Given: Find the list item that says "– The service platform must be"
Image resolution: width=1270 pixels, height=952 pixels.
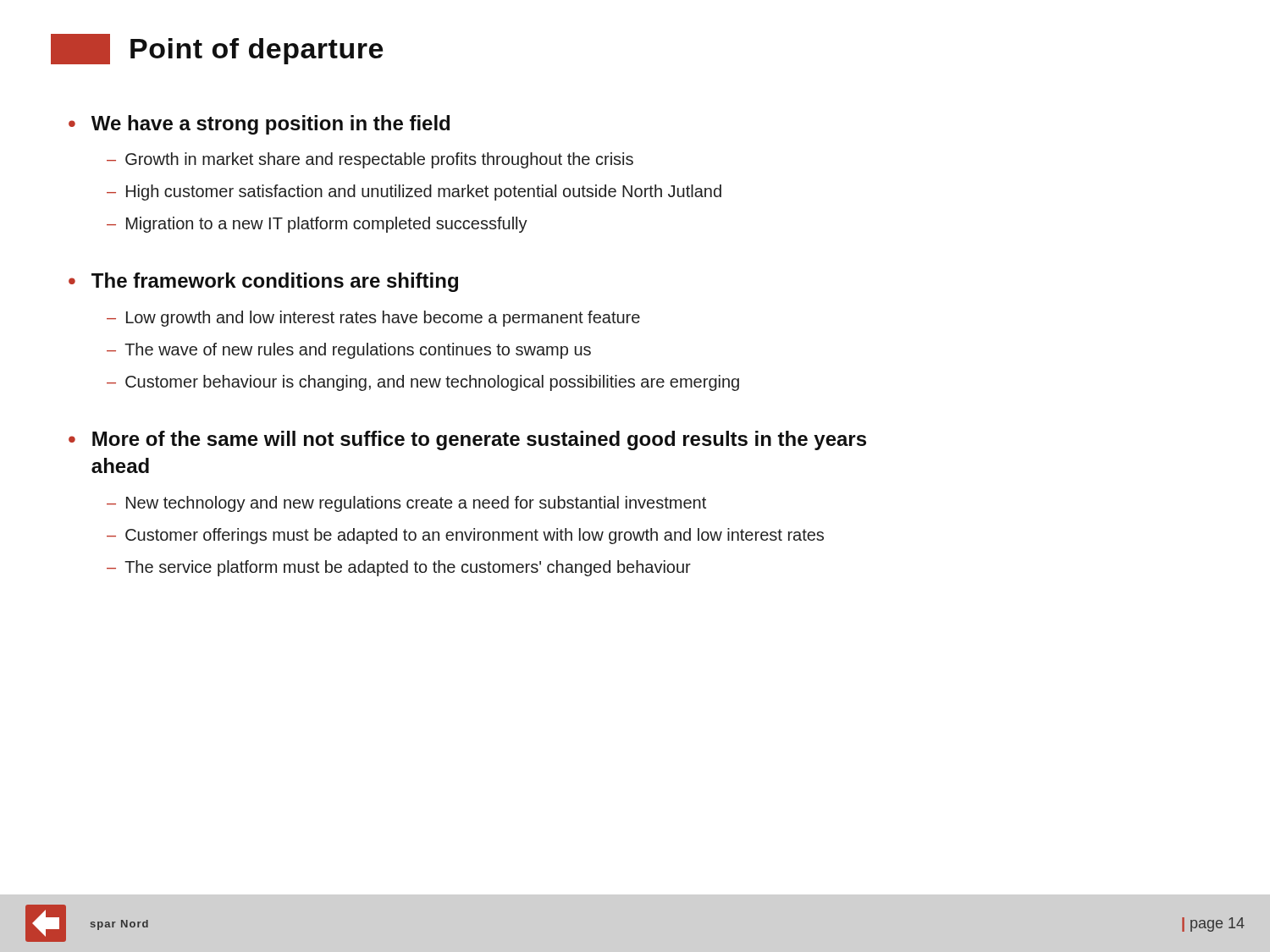Looking at the screenshot, I should [399, 567].
